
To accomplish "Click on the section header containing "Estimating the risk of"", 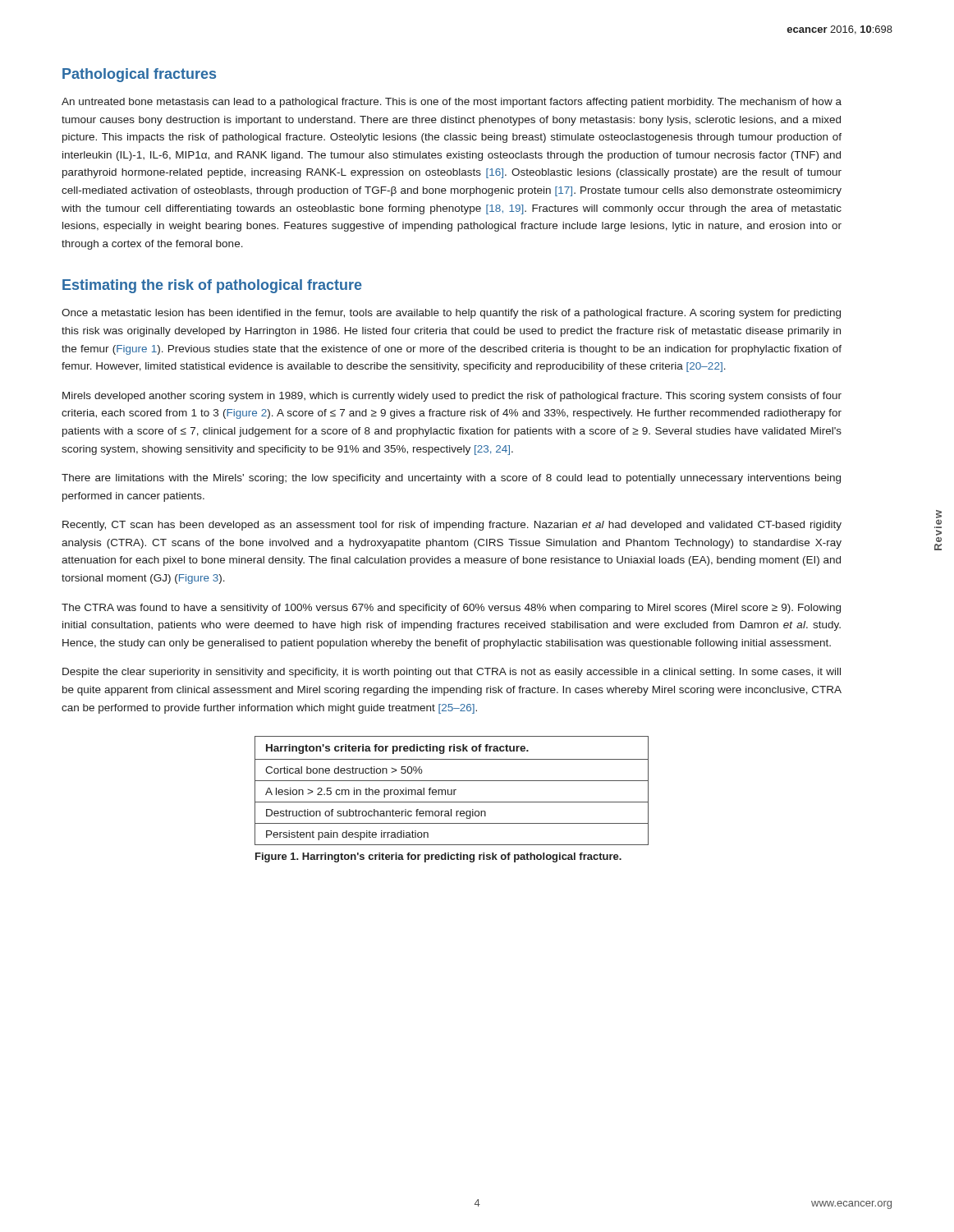I will point(212,285).
